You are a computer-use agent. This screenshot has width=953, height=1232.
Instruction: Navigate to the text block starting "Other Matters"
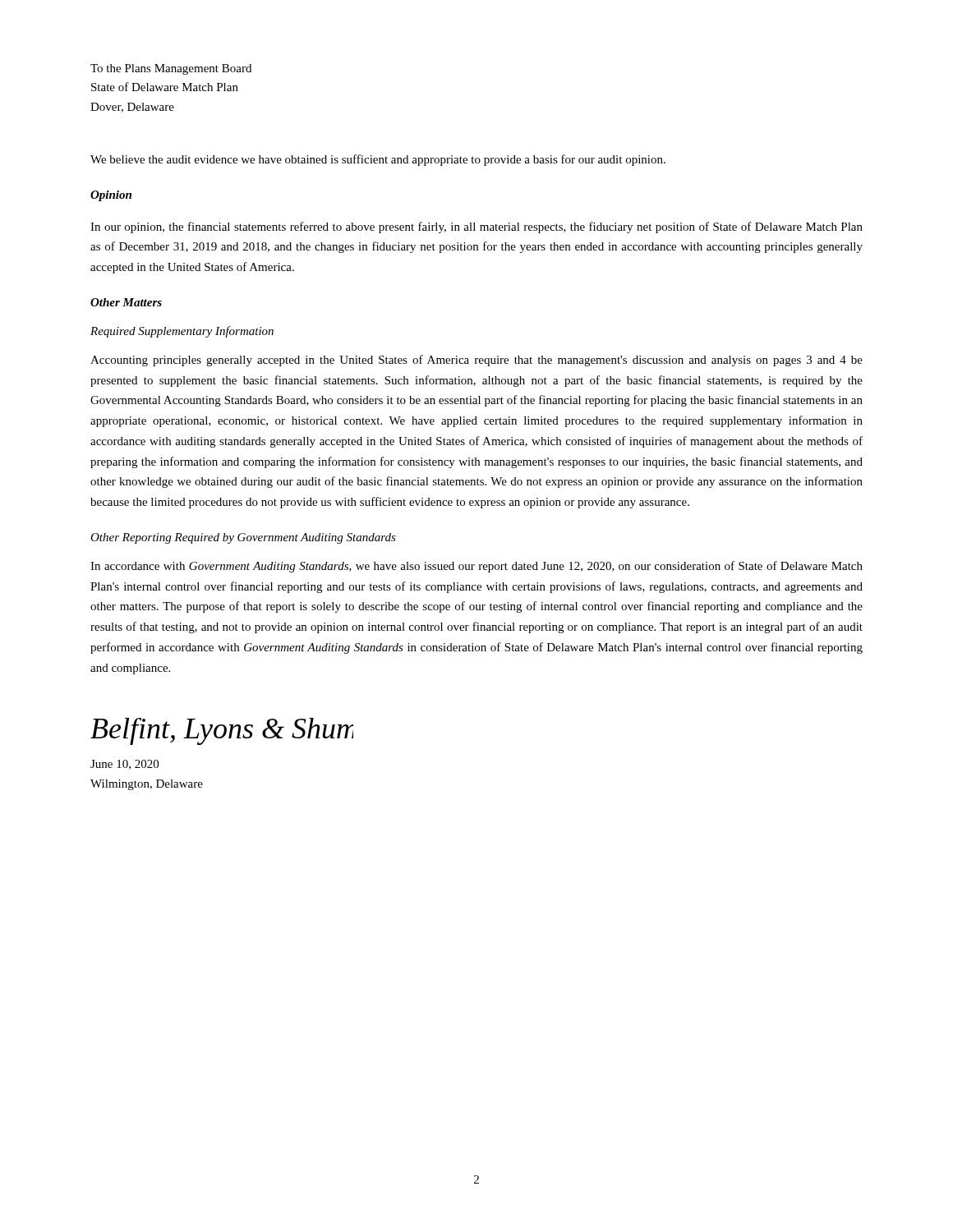coord(126,302)
